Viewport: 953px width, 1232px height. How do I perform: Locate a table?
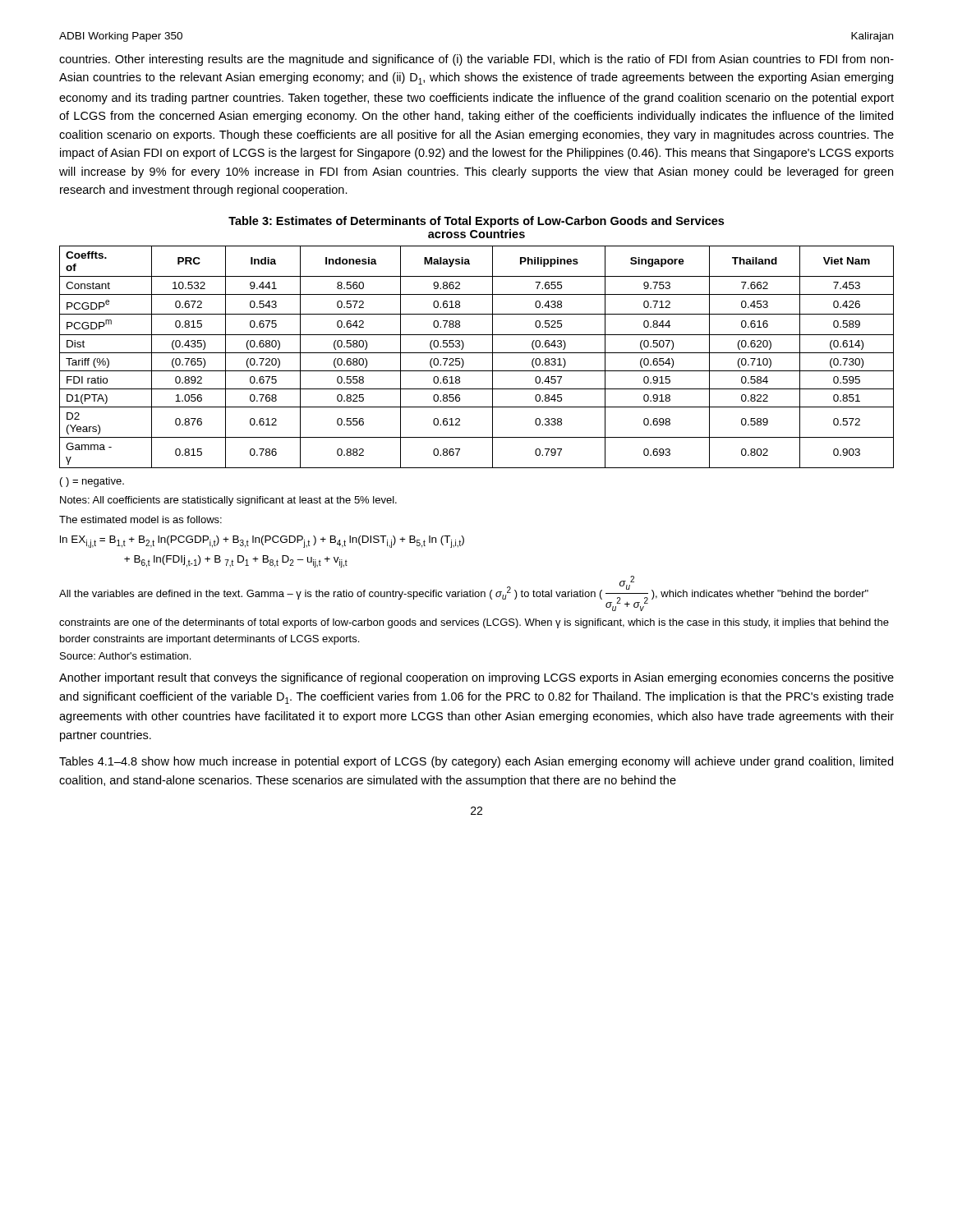(476, 357)
